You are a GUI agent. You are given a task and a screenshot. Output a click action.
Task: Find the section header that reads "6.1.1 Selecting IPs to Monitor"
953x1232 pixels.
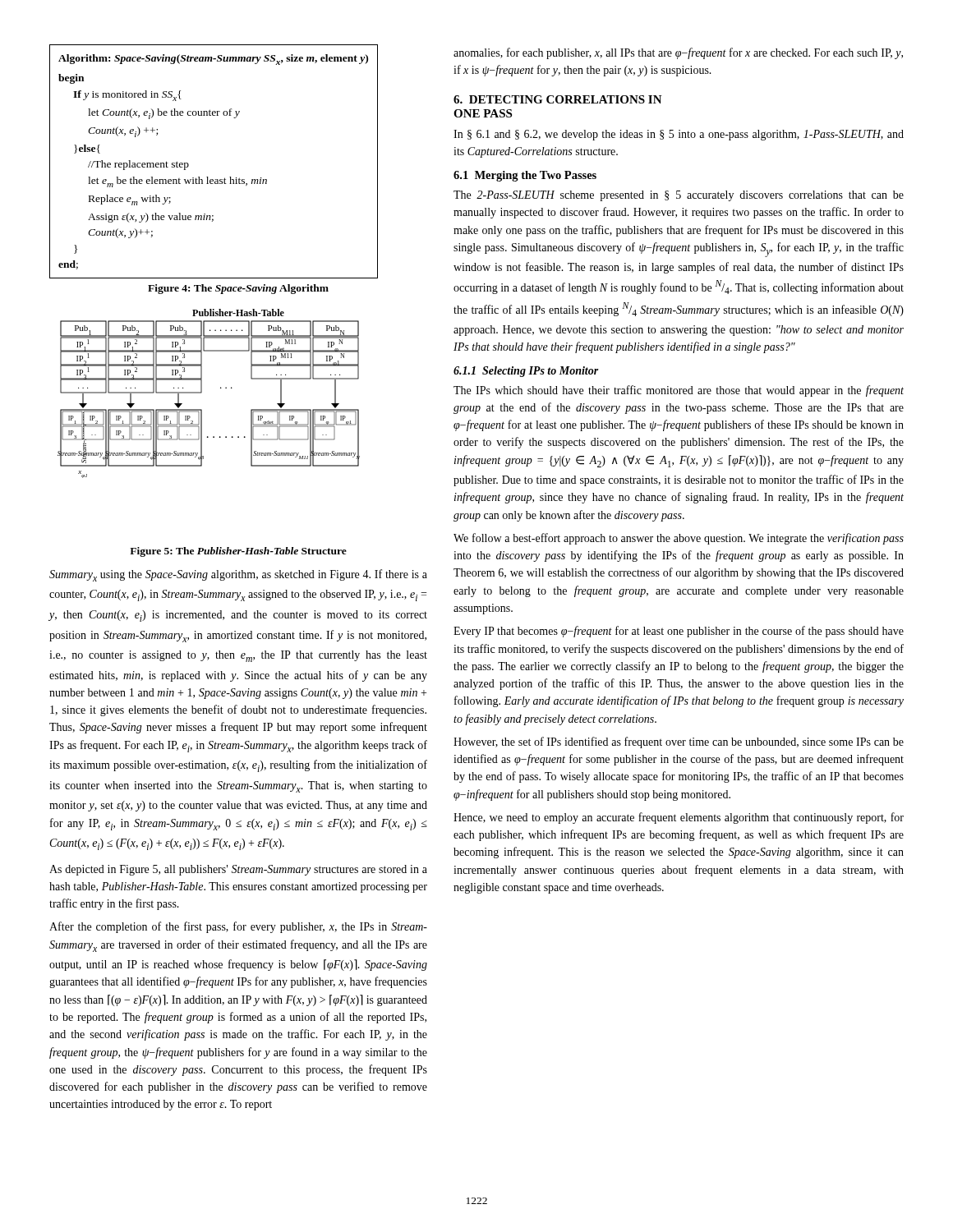click(x=526, y=370)
